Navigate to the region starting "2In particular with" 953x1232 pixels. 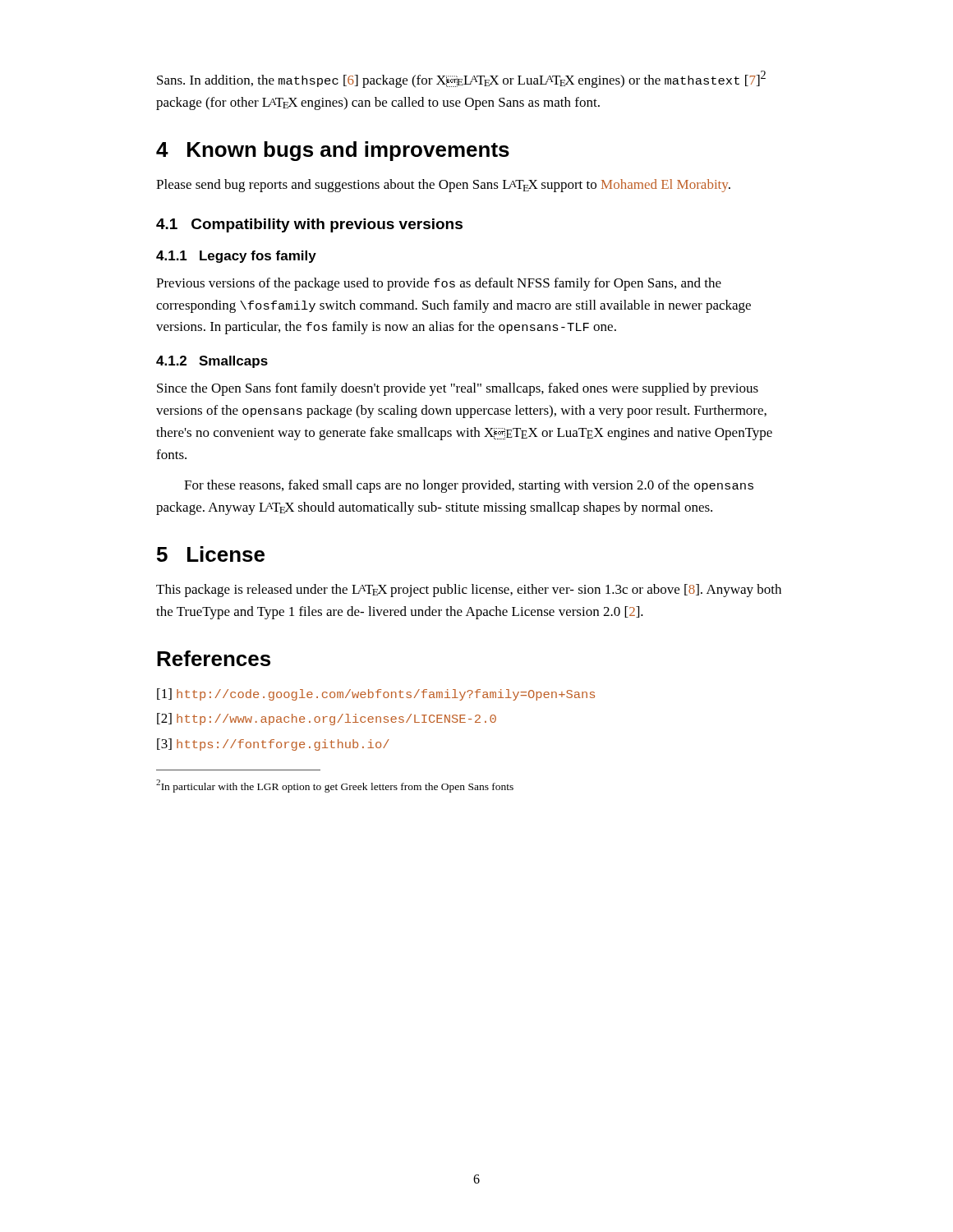pyautogui.click(x=335, y=785)
